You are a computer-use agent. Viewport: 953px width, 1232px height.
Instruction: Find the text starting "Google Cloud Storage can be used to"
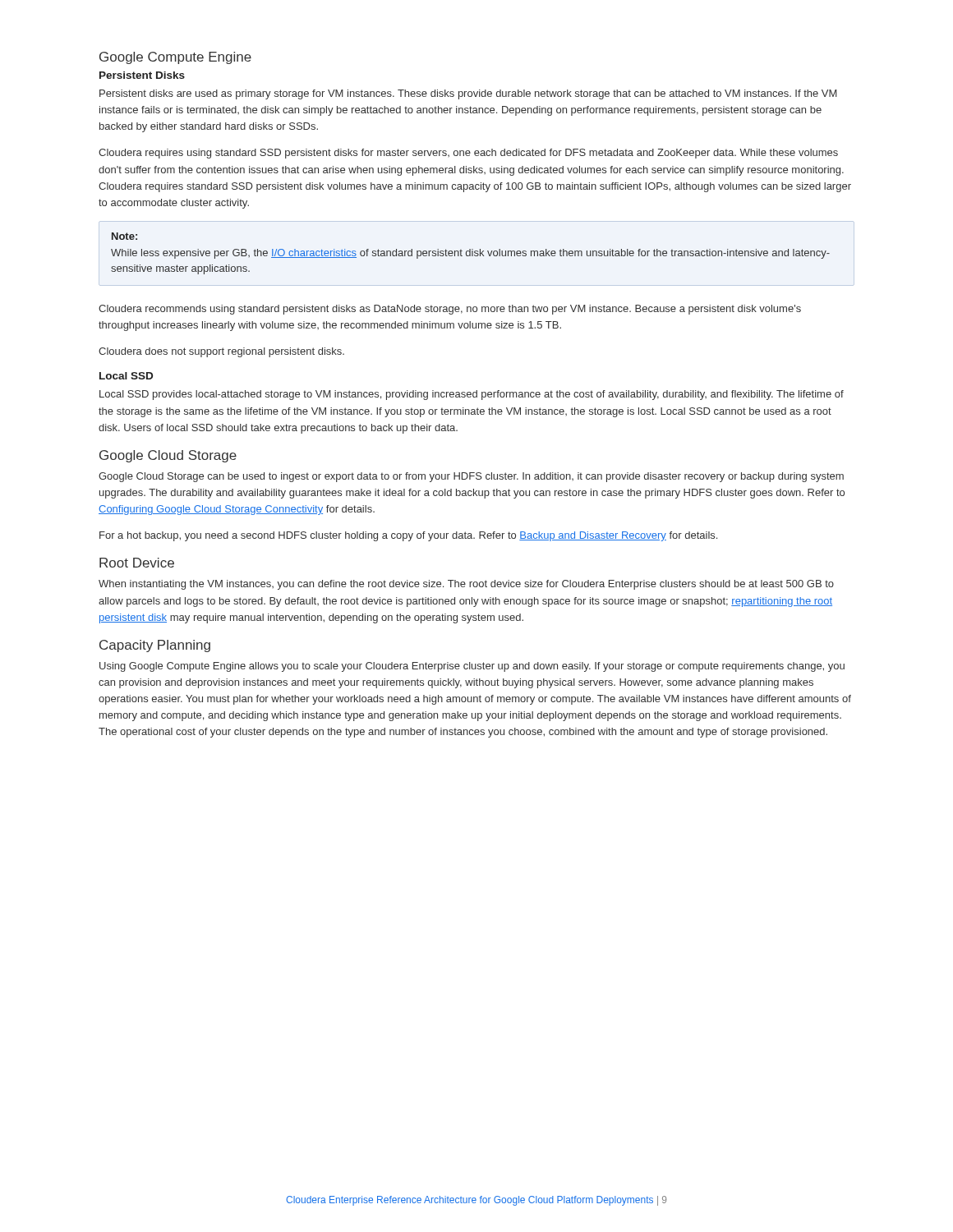pyautogui.click(x=472, y=492)
